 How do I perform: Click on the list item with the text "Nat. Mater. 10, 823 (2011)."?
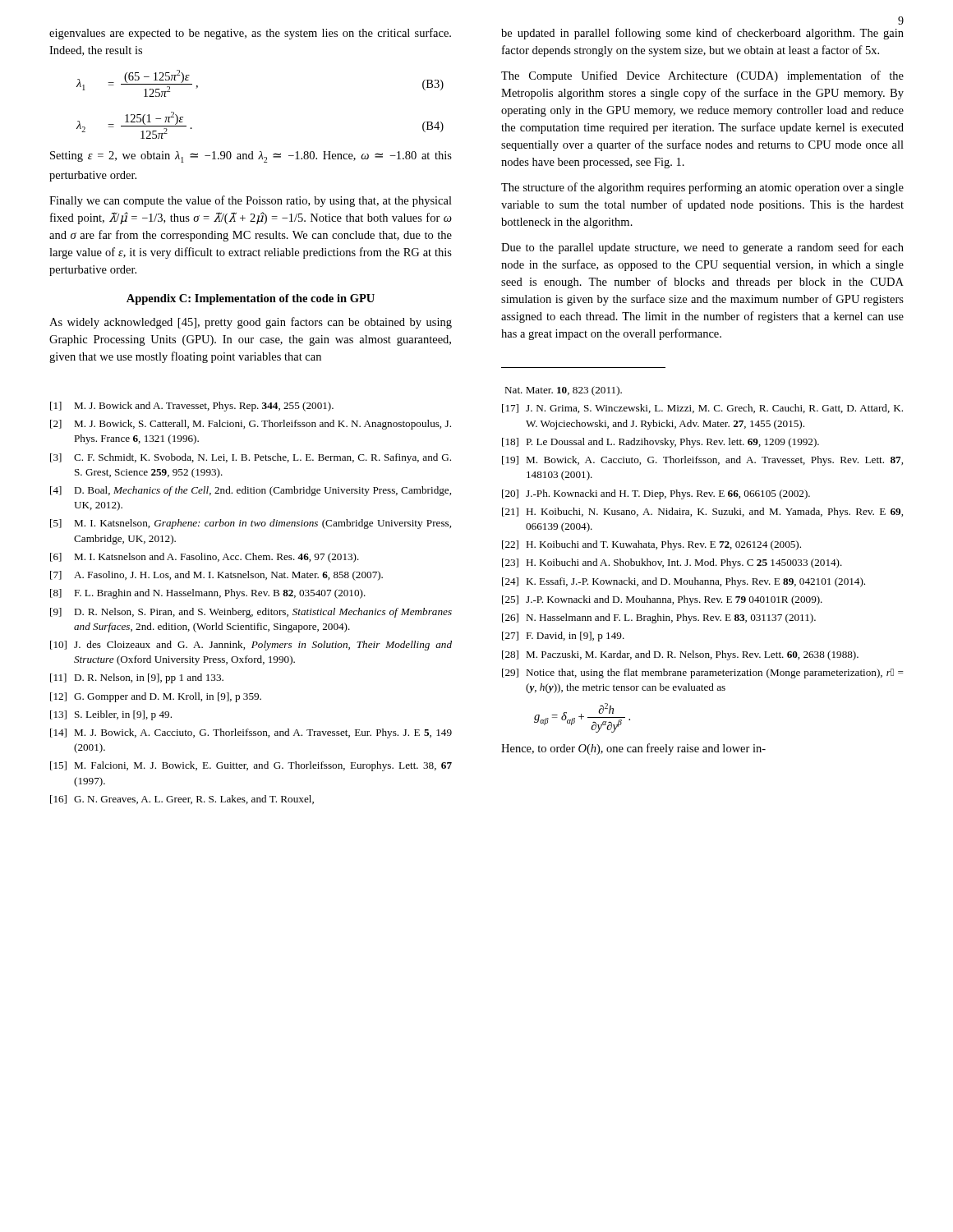tap(563, 391)
